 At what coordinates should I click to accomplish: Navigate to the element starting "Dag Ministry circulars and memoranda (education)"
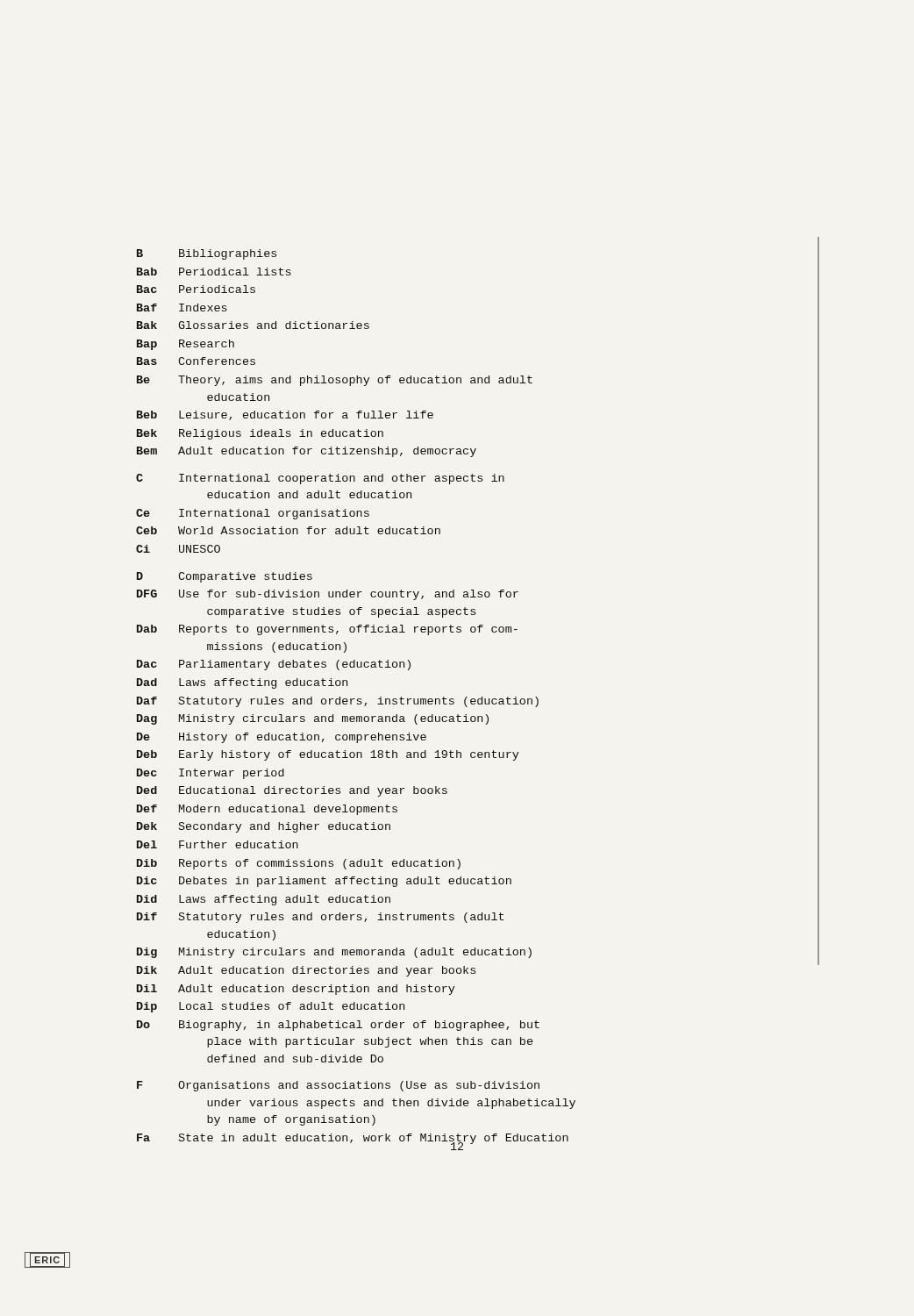[x=452, y=719]
